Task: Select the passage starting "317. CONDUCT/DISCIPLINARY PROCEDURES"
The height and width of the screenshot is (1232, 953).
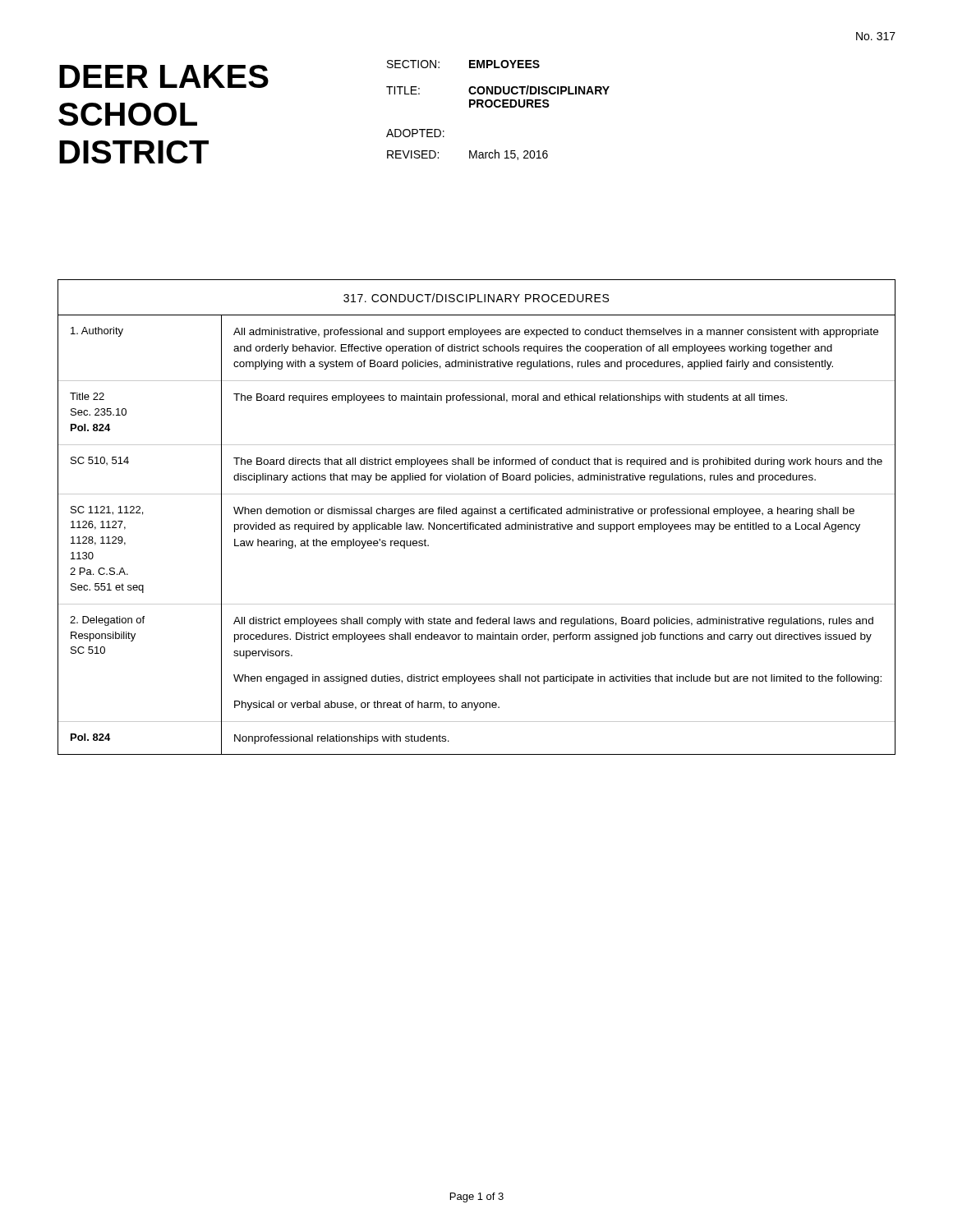Action: [476, 298]
